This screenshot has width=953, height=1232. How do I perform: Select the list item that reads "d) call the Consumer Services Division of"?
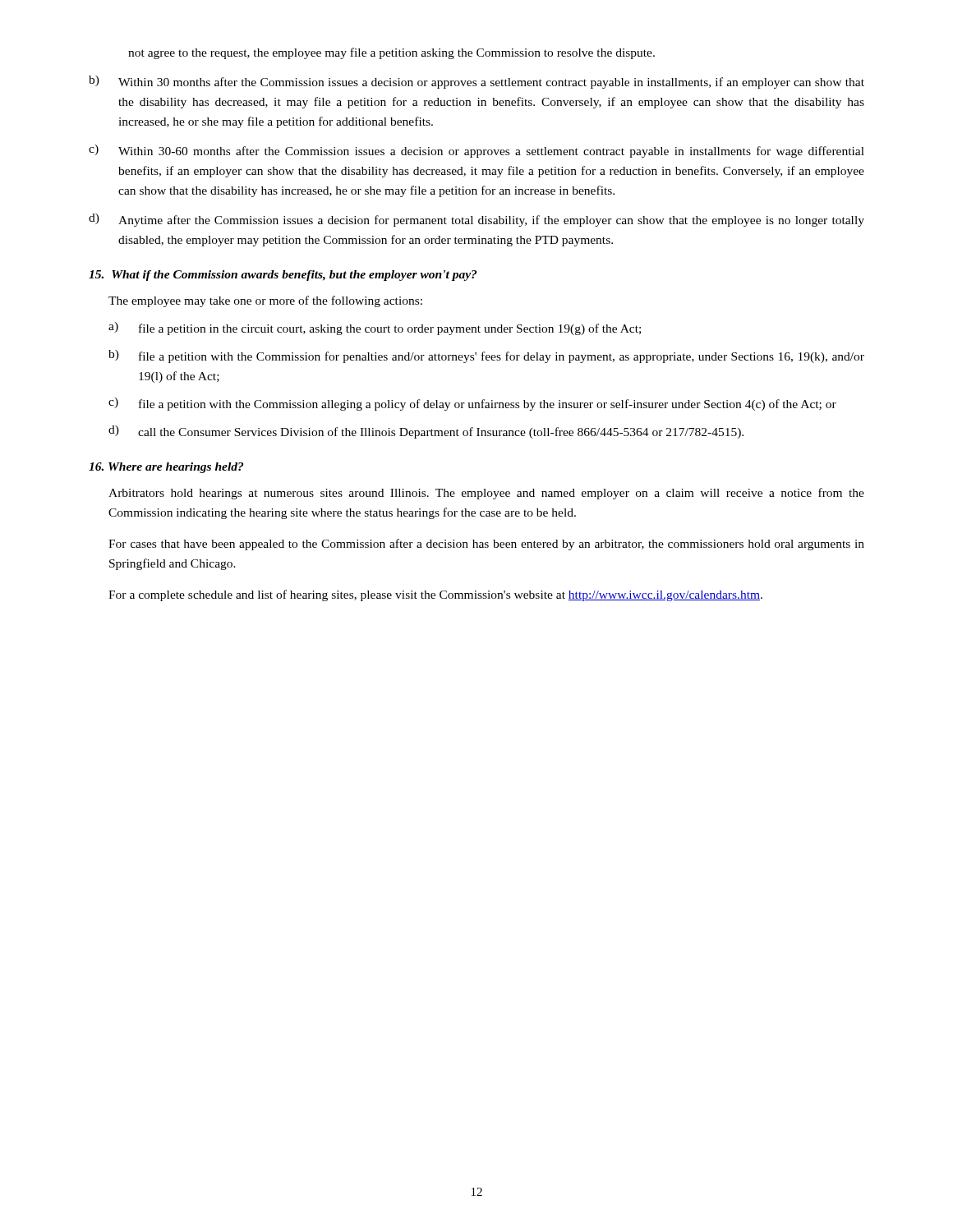click(x=486, y=432)
